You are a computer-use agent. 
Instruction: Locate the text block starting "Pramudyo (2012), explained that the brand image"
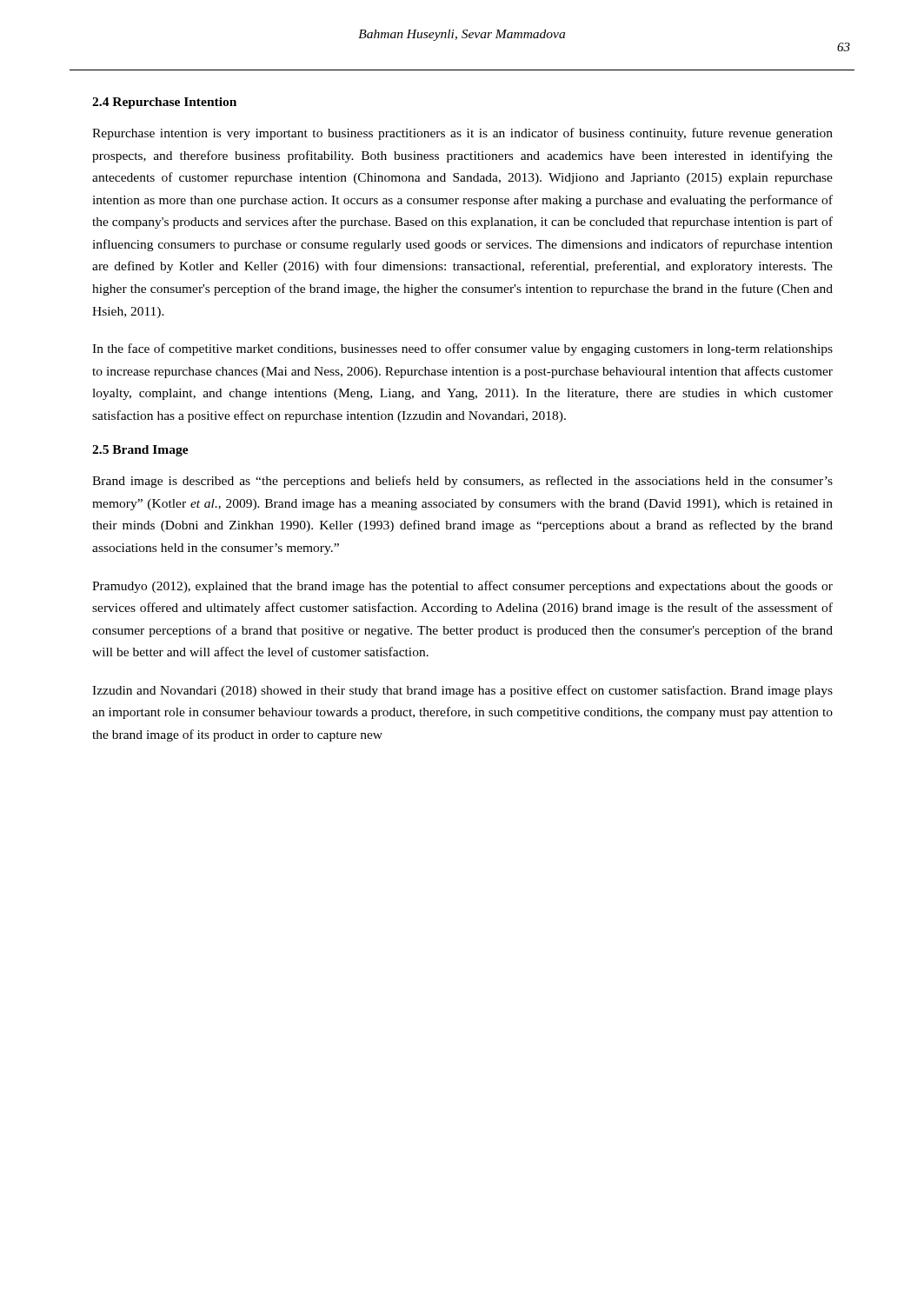coord(462,618)
